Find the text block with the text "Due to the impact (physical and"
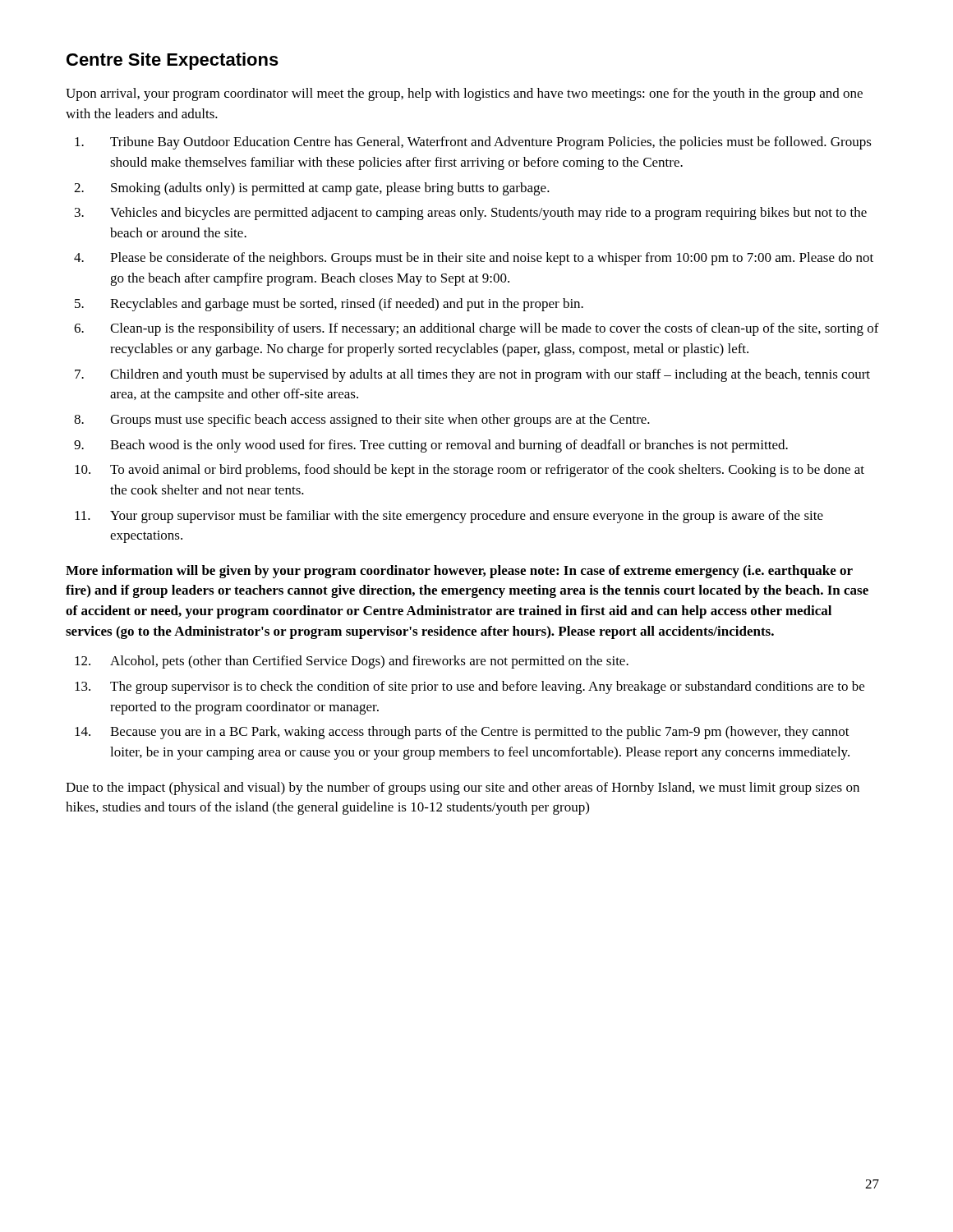 tap(463, 797)
